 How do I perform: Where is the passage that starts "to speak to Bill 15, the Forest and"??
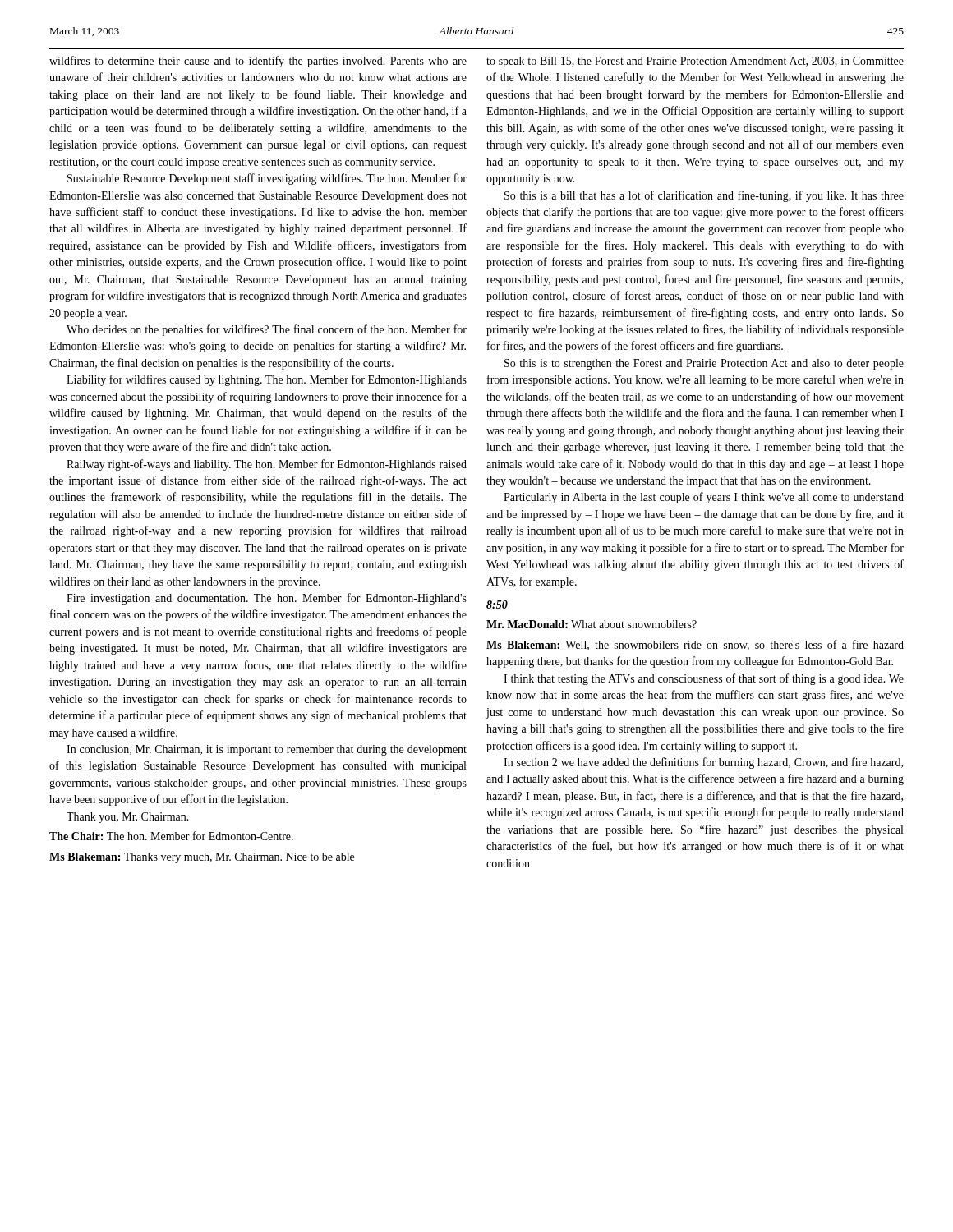[x=695, y=120]
